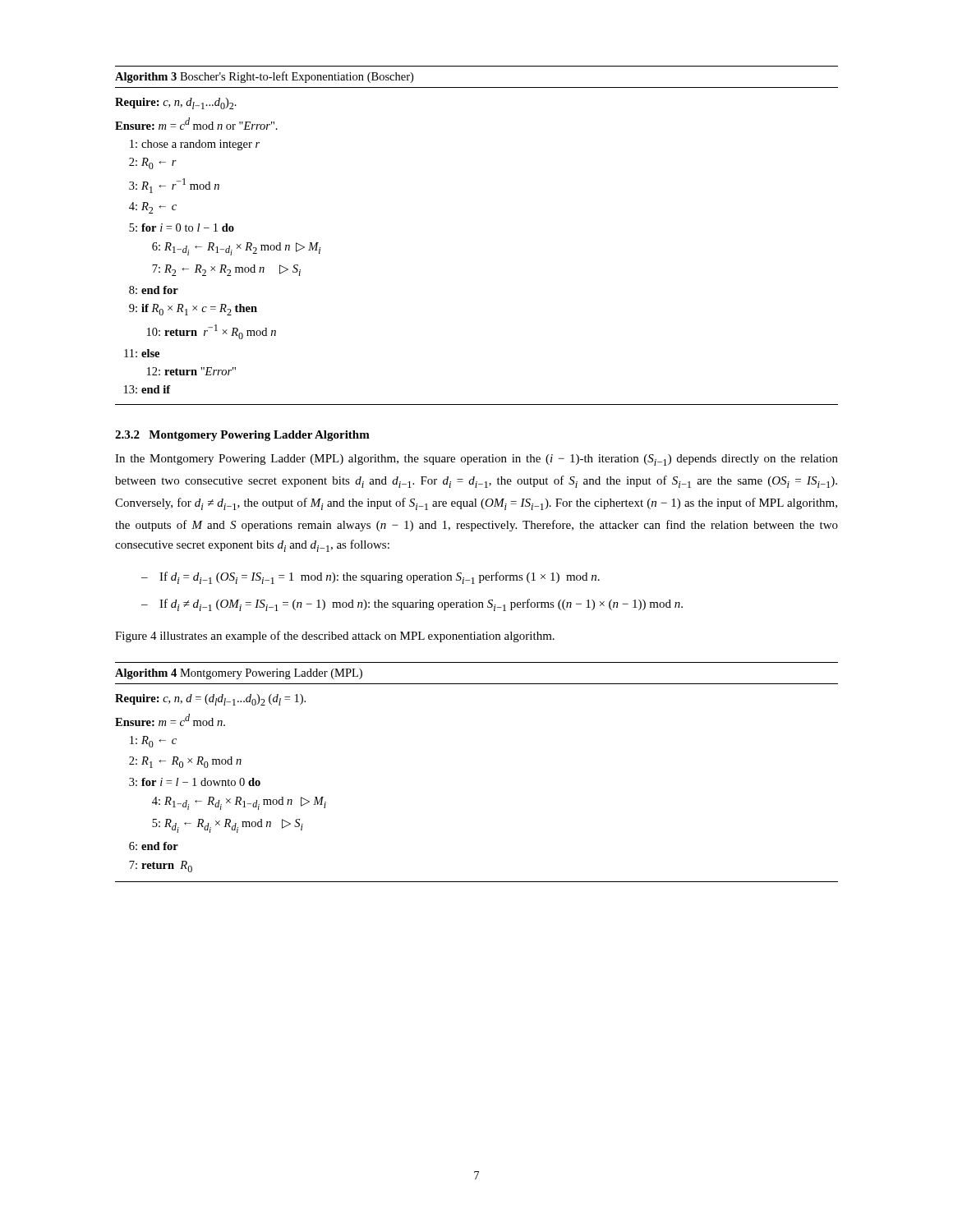This screenshot has width=953, height=1232.
Task: Click on the block starting "– If di ≠ di−1 (OMi = ISi−1"
Action: click(490, 605)
